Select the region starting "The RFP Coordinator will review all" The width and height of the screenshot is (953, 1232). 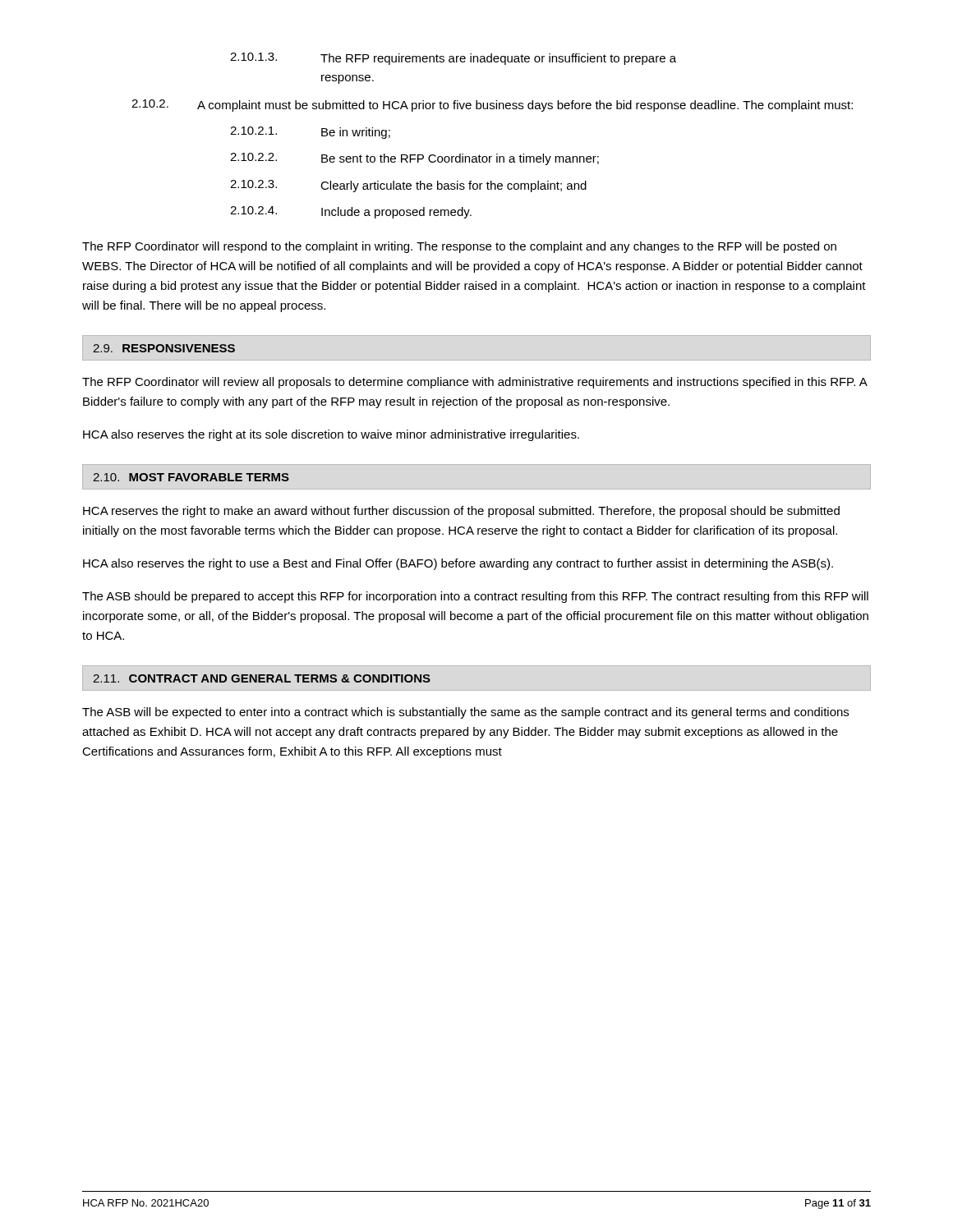point(474,391)
